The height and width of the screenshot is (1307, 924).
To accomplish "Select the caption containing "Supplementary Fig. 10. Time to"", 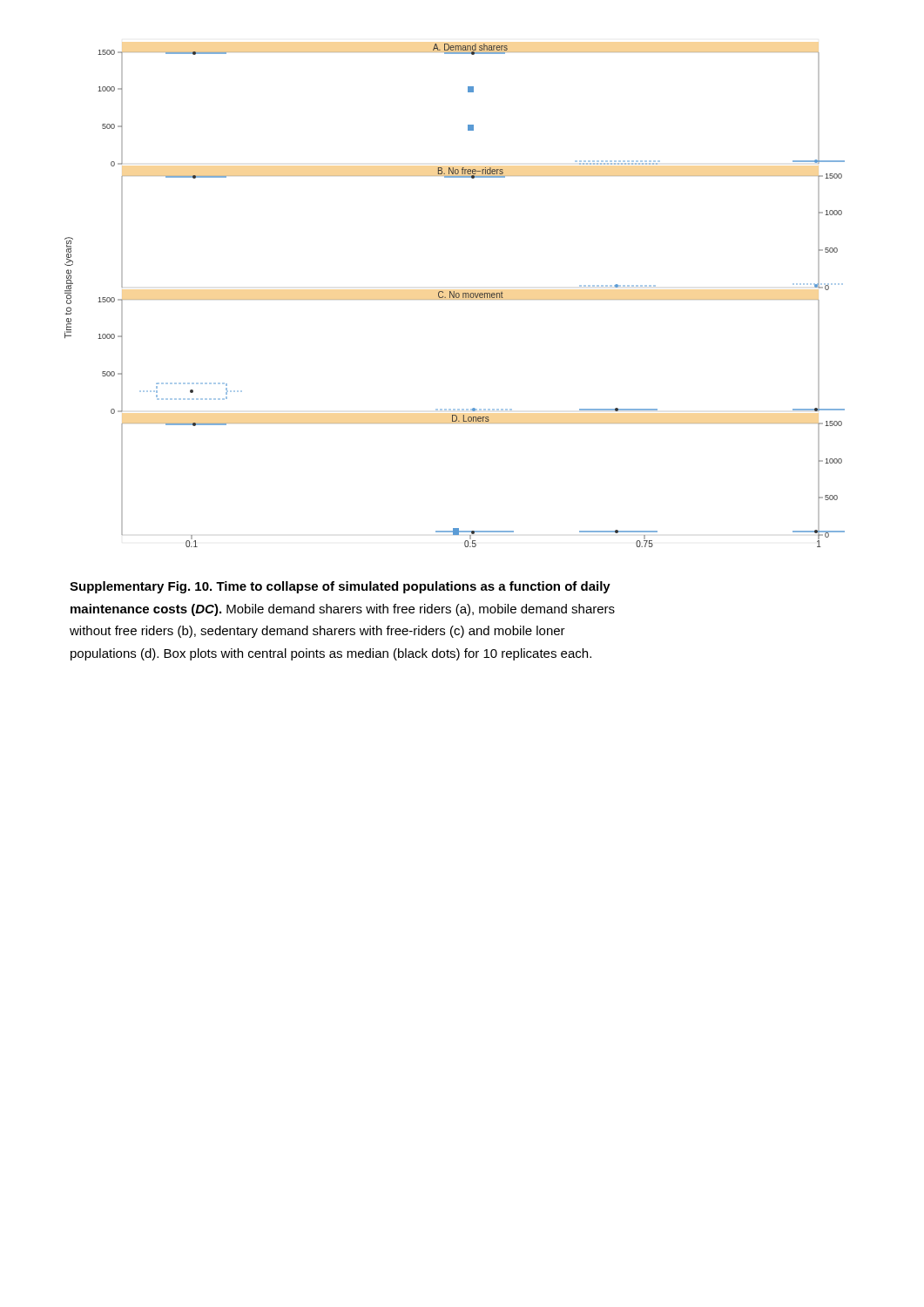I will (342, 619).
